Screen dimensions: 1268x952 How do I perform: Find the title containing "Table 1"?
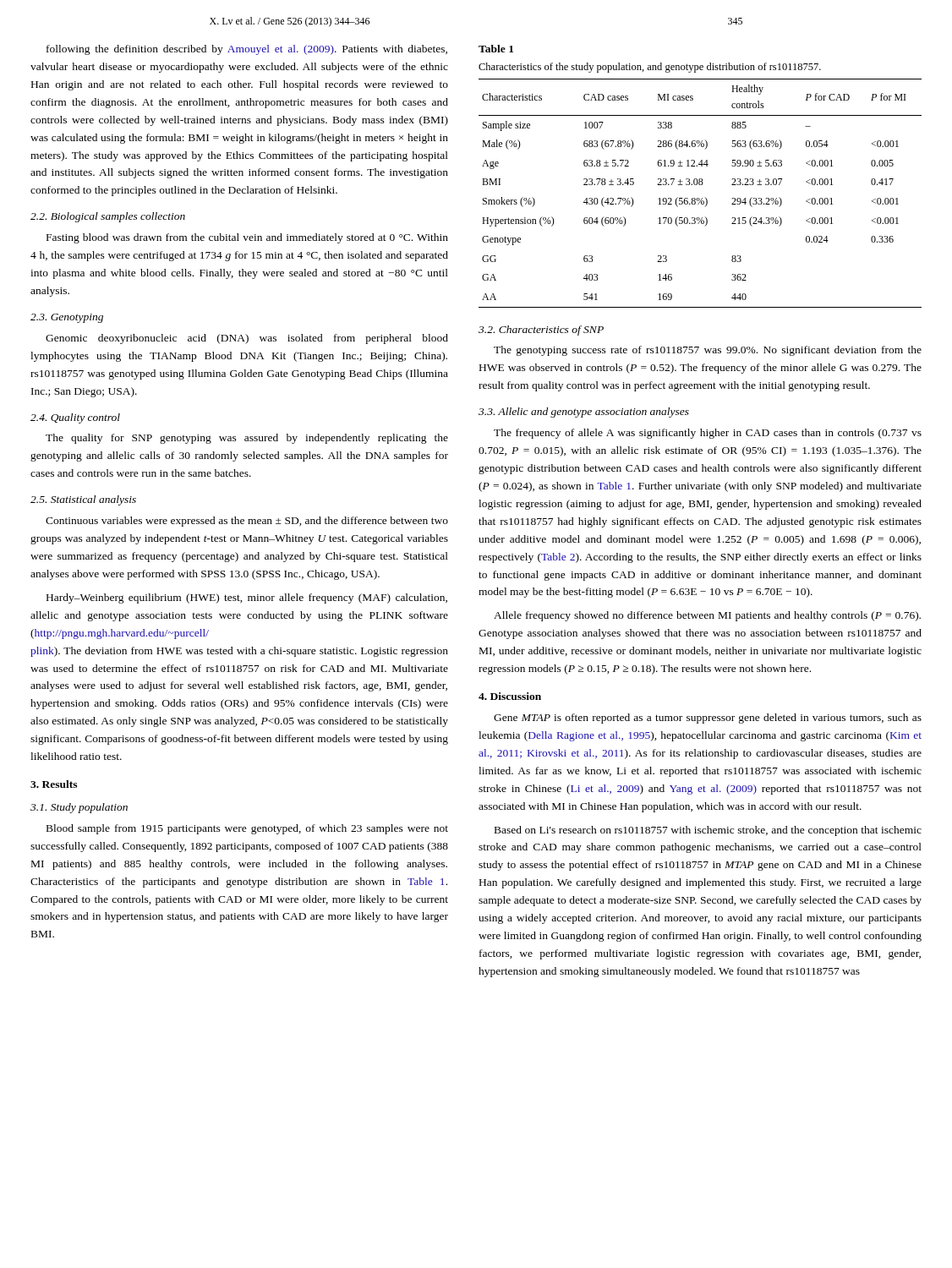click(496, 49)
